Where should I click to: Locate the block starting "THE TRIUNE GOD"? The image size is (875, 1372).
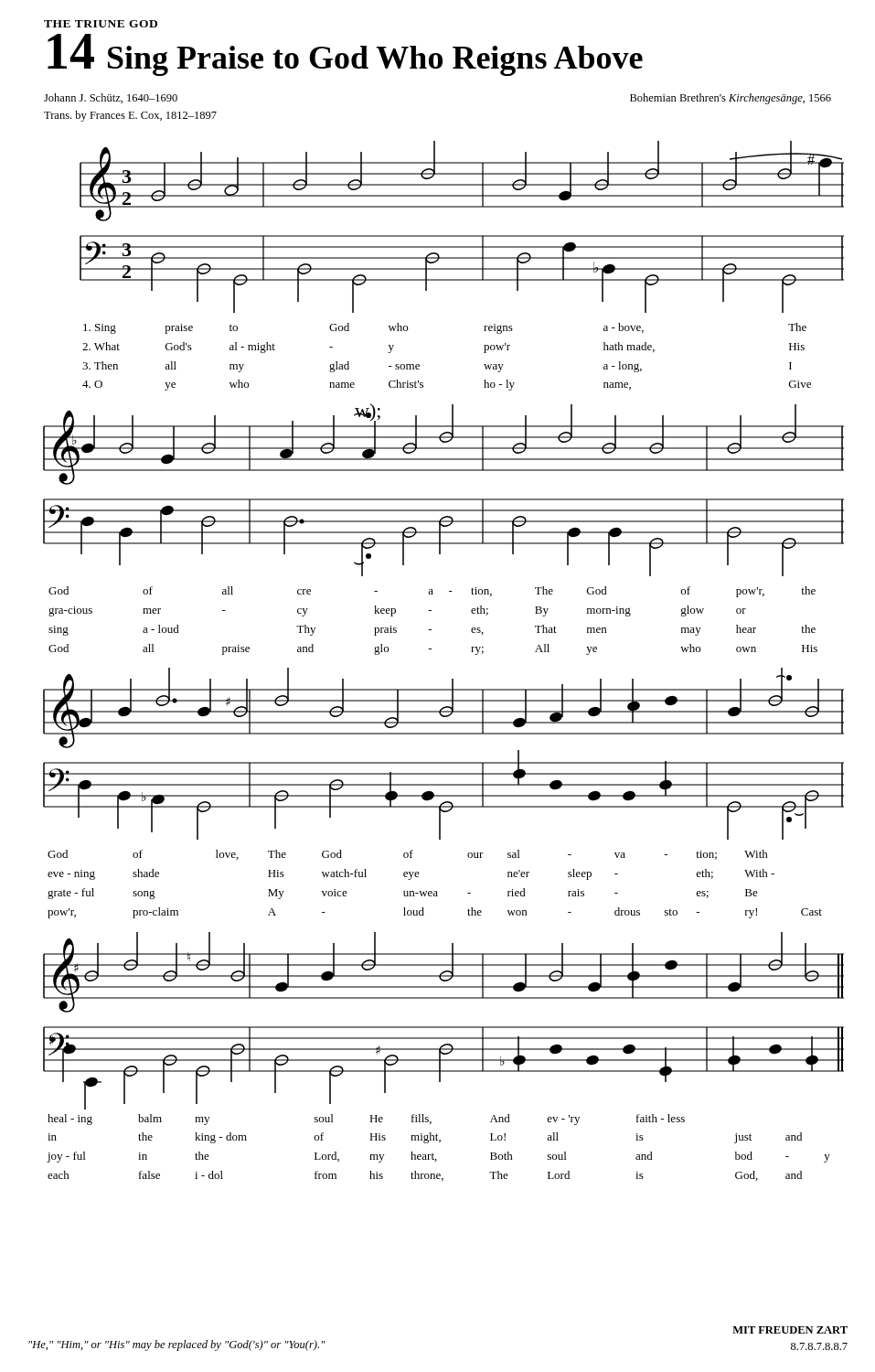coord(101,23)
